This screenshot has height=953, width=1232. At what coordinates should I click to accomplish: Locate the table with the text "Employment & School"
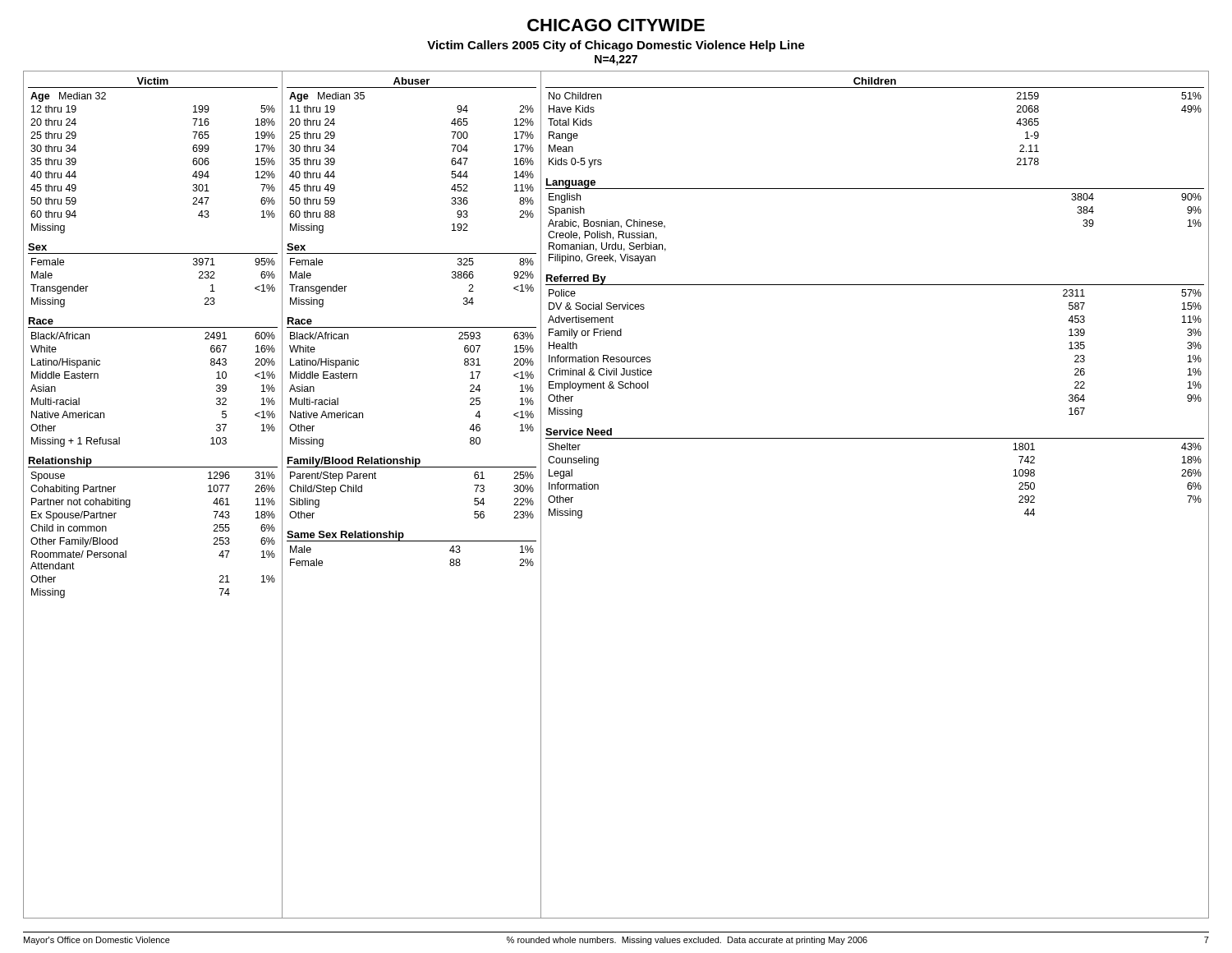[x=875, y=352]
